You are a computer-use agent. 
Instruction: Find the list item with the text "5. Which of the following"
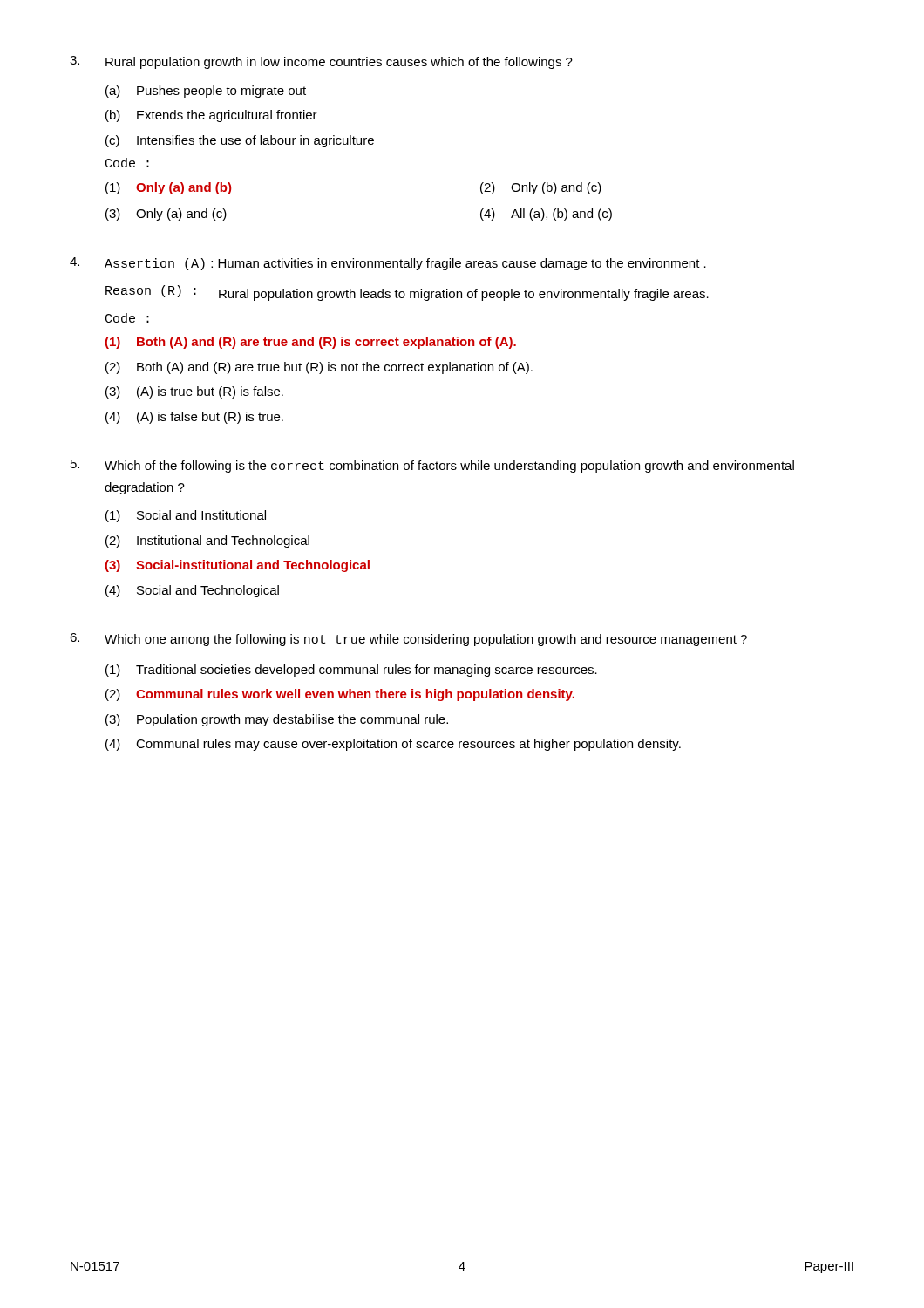tap(432, 466)
